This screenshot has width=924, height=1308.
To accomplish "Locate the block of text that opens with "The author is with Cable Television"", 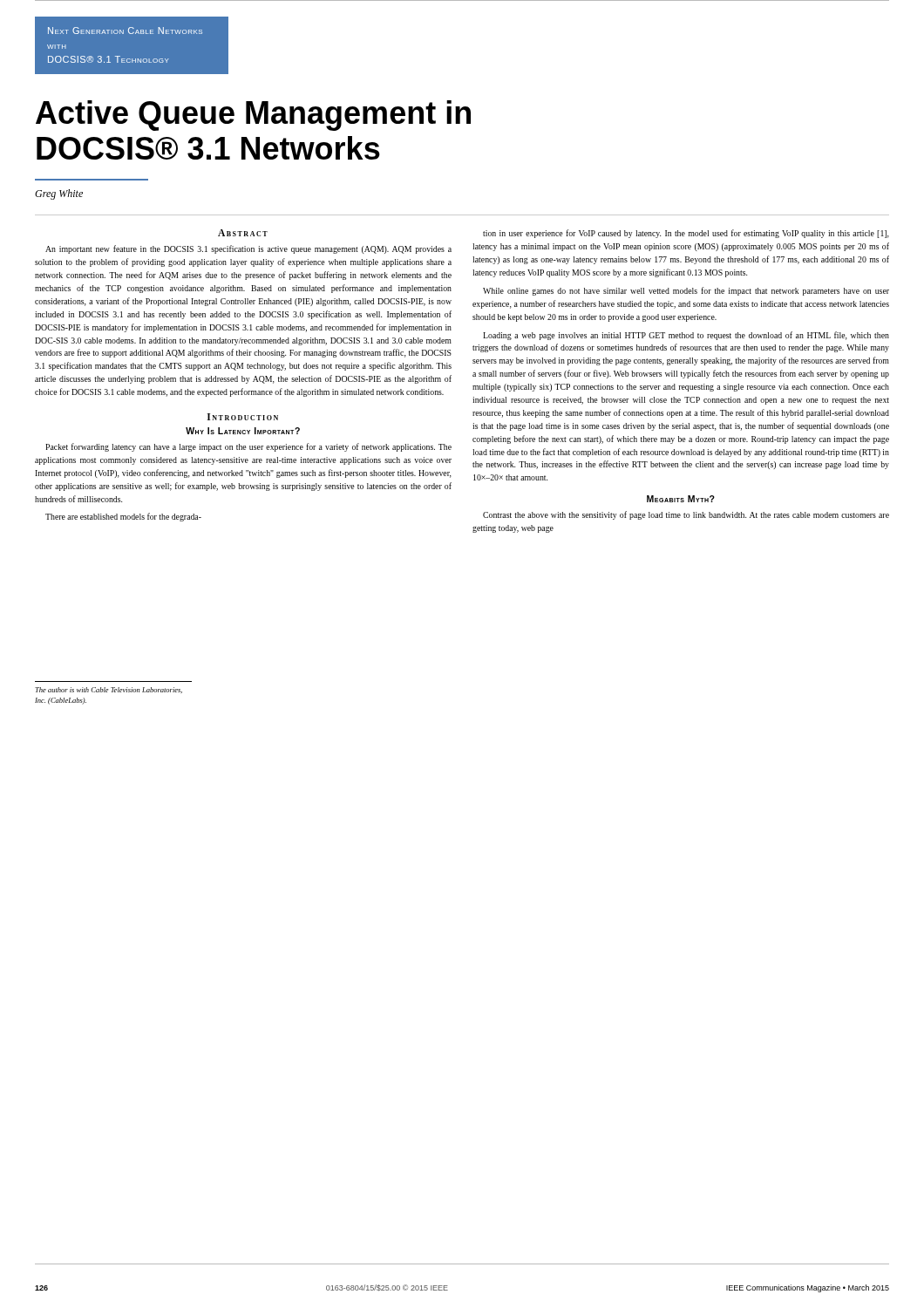I will [109, 695].
